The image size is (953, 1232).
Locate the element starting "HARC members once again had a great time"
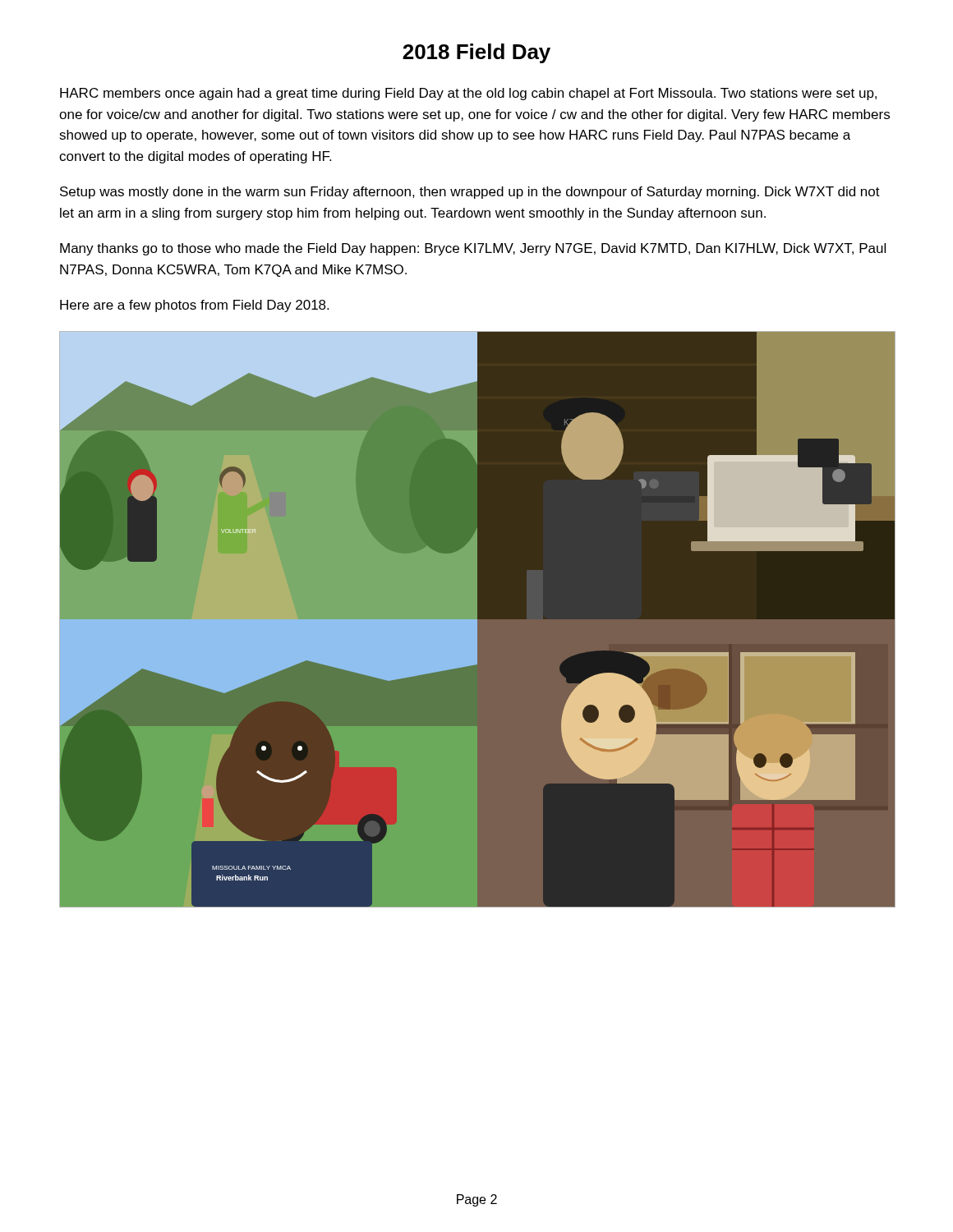pos(475,125)
